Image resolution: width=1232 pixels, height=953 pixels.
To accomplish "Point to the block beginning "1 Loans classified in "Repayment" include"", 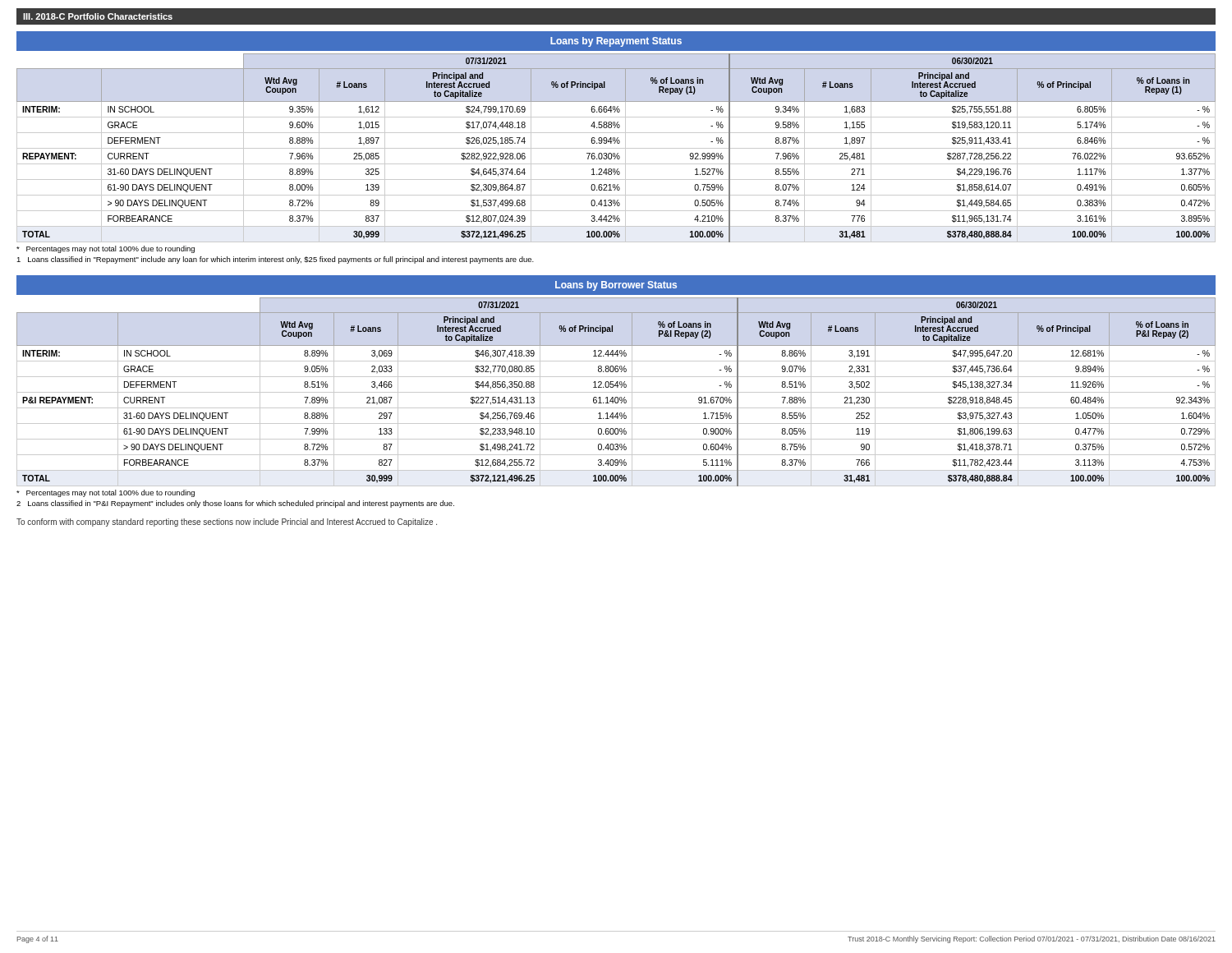I will pyautogui.click(x=275, y=259).
